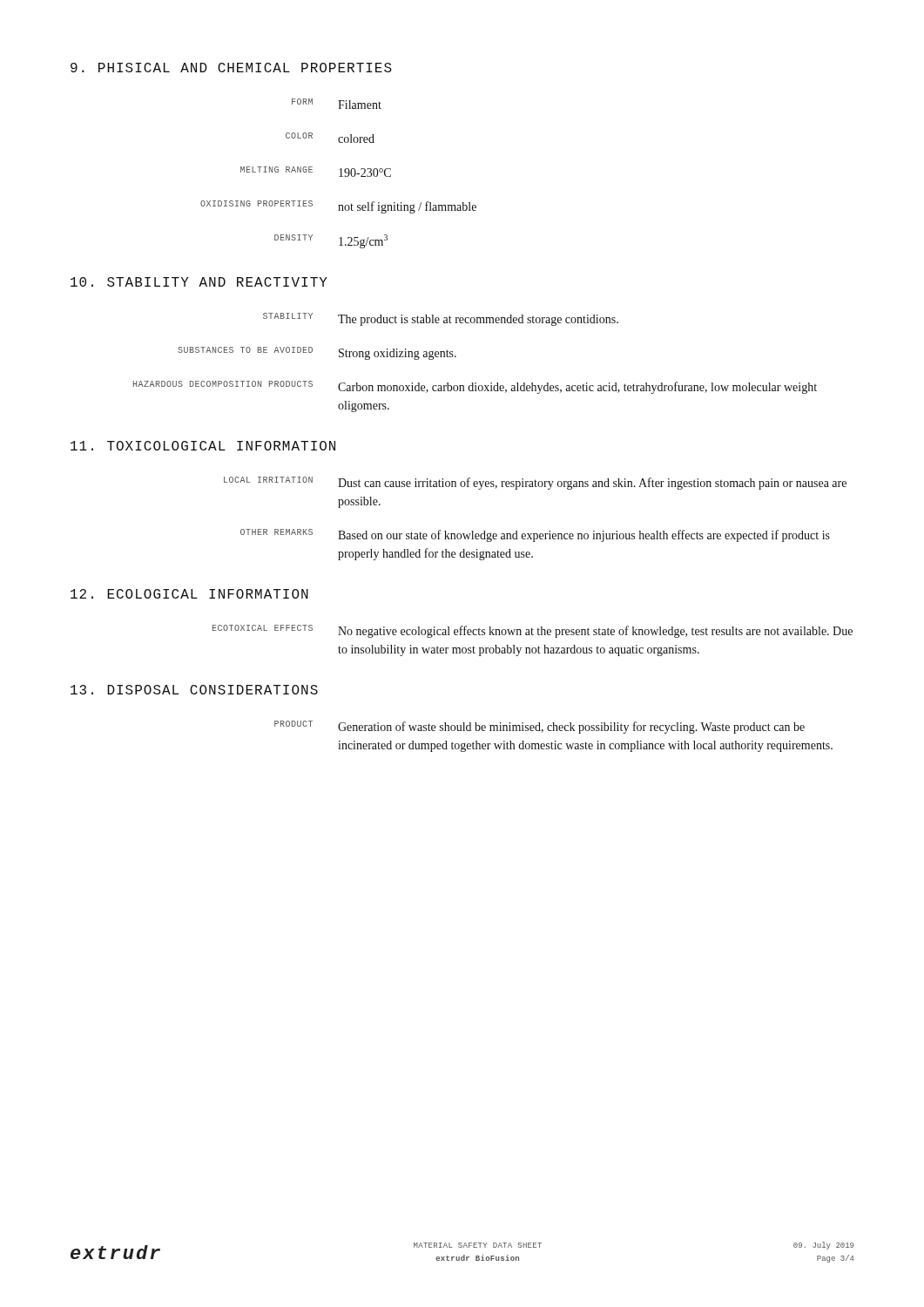Image resolution: width=924 pixels, height=1307 pixels.
Task: Where does it say "COLOR colored"?
Action: coord(299,138)
